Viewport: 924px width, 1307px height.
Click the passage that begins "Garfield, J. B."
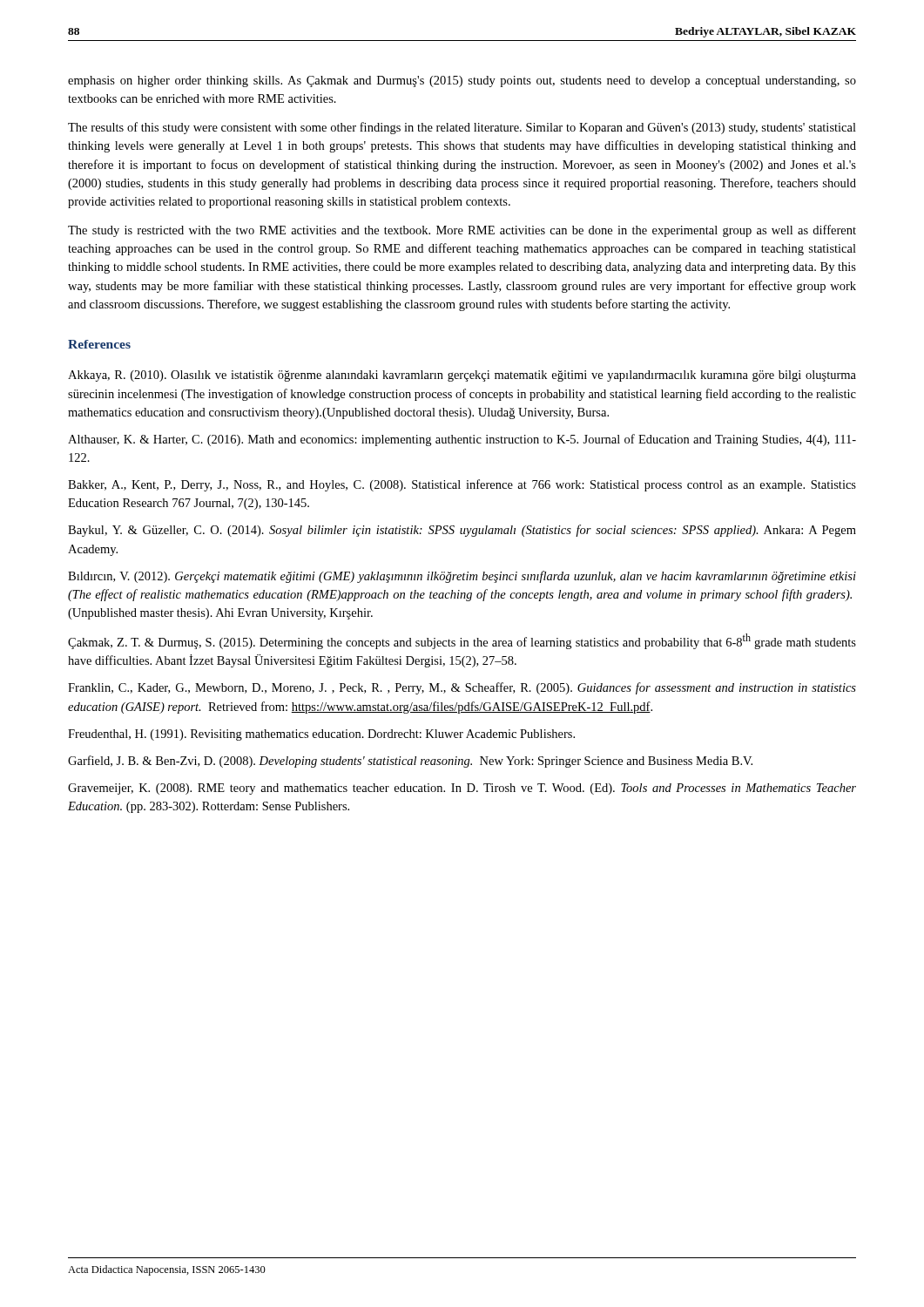click(411, 761)
